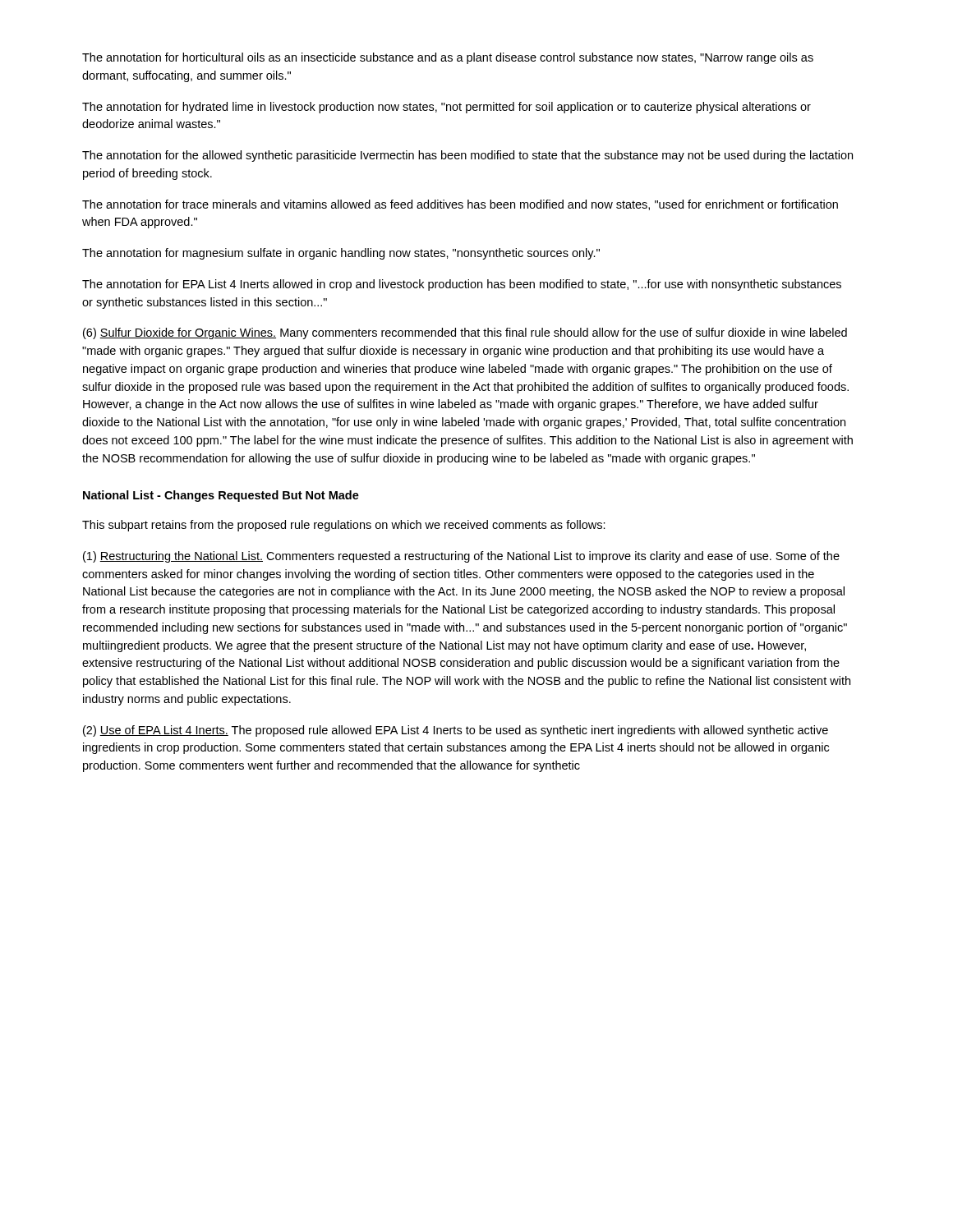953x1232 pixels.
Task: Find the block on this page that starts "The annotation for EPA List 4"
Action: coord(462,293)
